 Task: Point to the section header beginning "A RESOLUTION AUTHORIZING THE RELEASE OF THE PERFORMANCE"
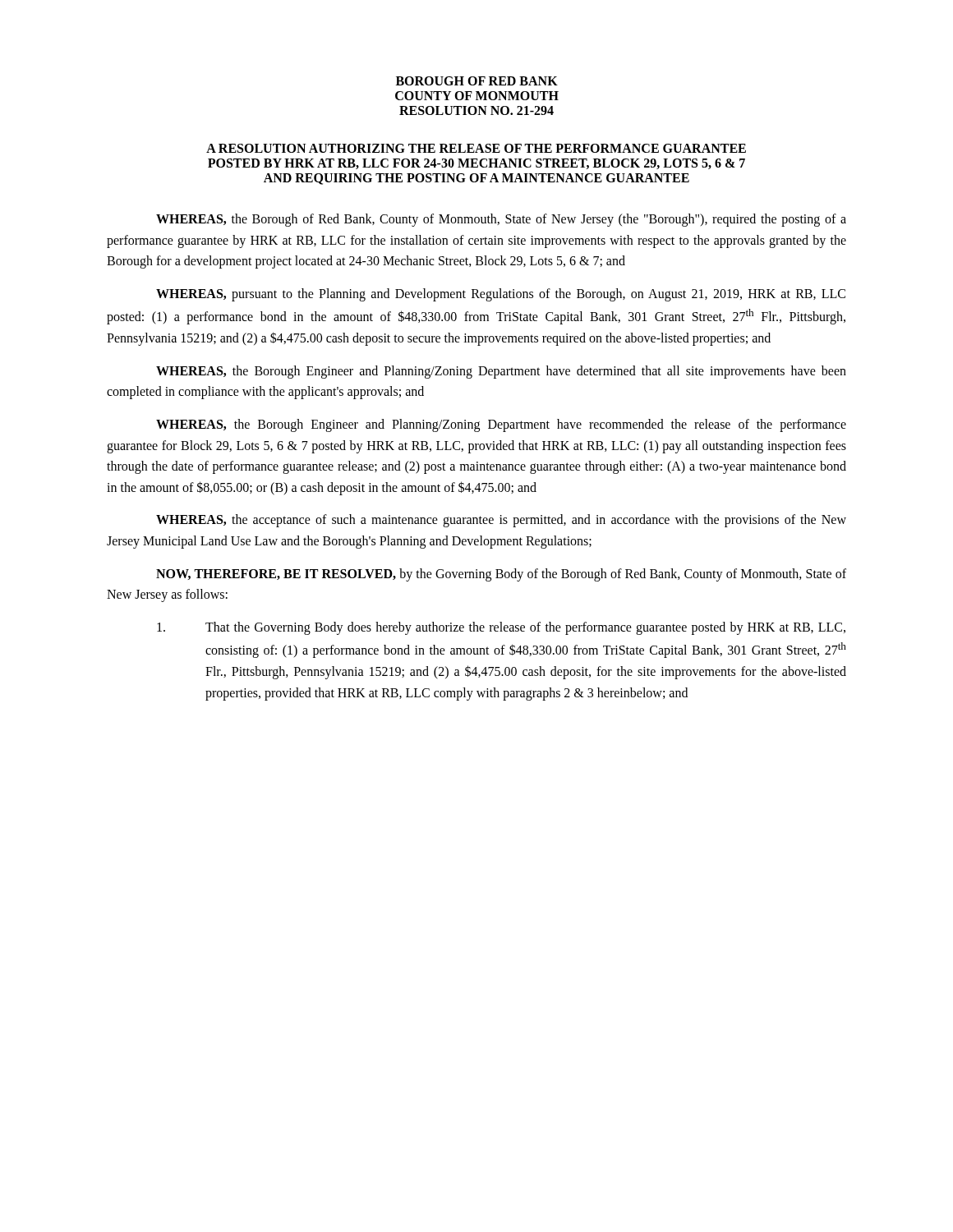(x=476, y=163)
